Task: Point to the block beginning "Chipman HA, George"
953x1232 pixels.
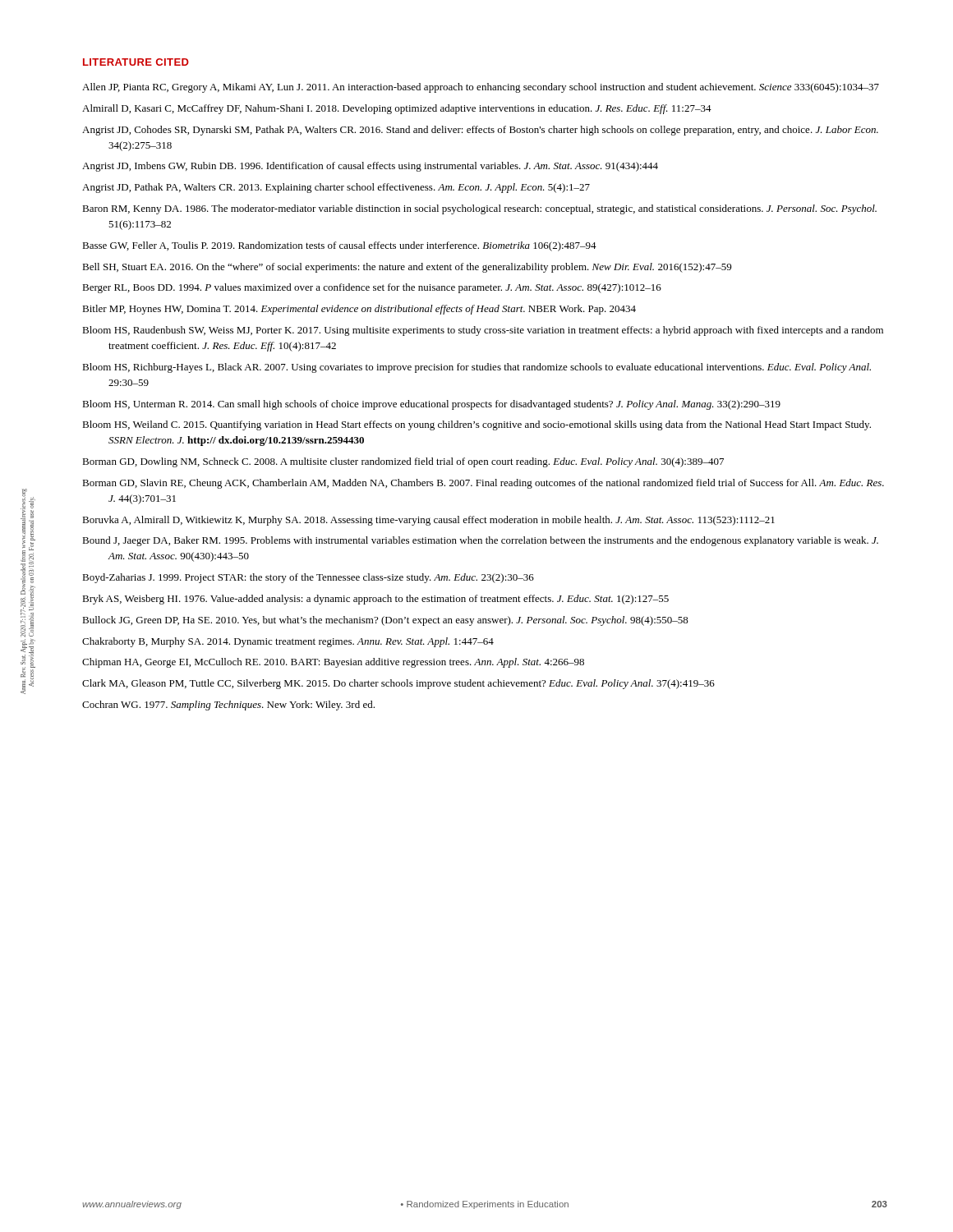Action: click(x=333, y=662)
